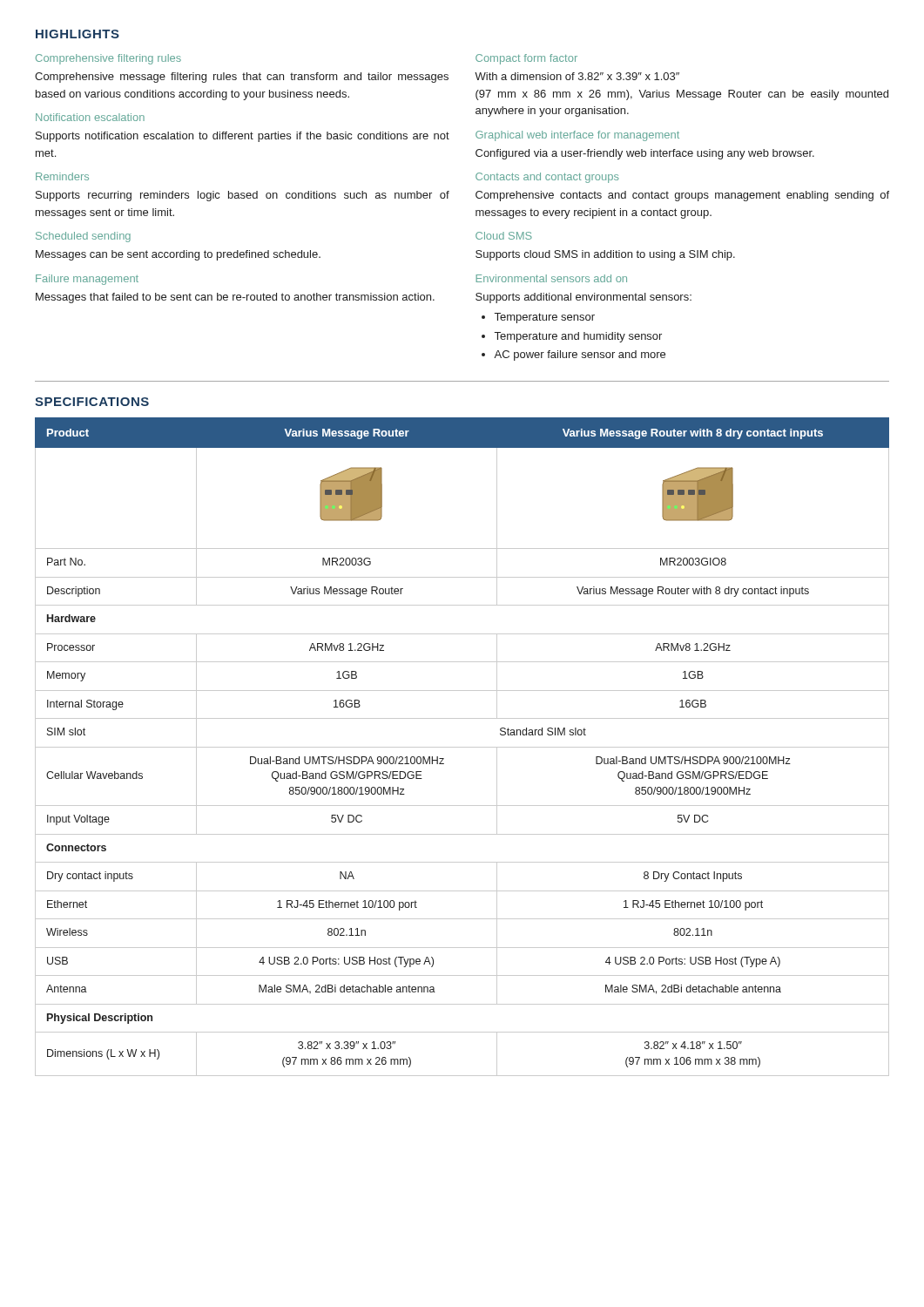Point to the block beginning "Messages can be sent according to predefined"

[x=178, y=254]
